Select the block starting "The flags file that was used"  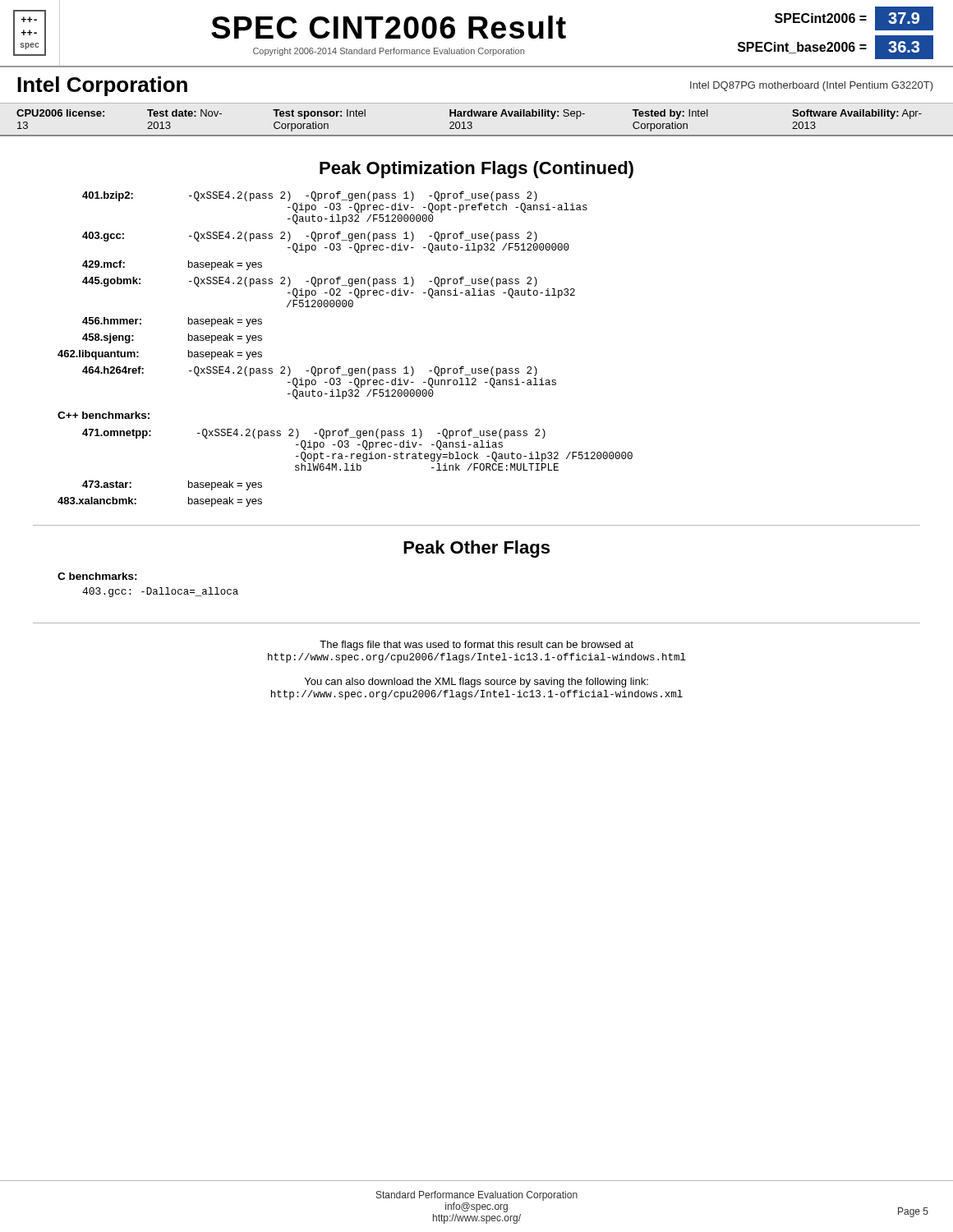click(476, 651)
